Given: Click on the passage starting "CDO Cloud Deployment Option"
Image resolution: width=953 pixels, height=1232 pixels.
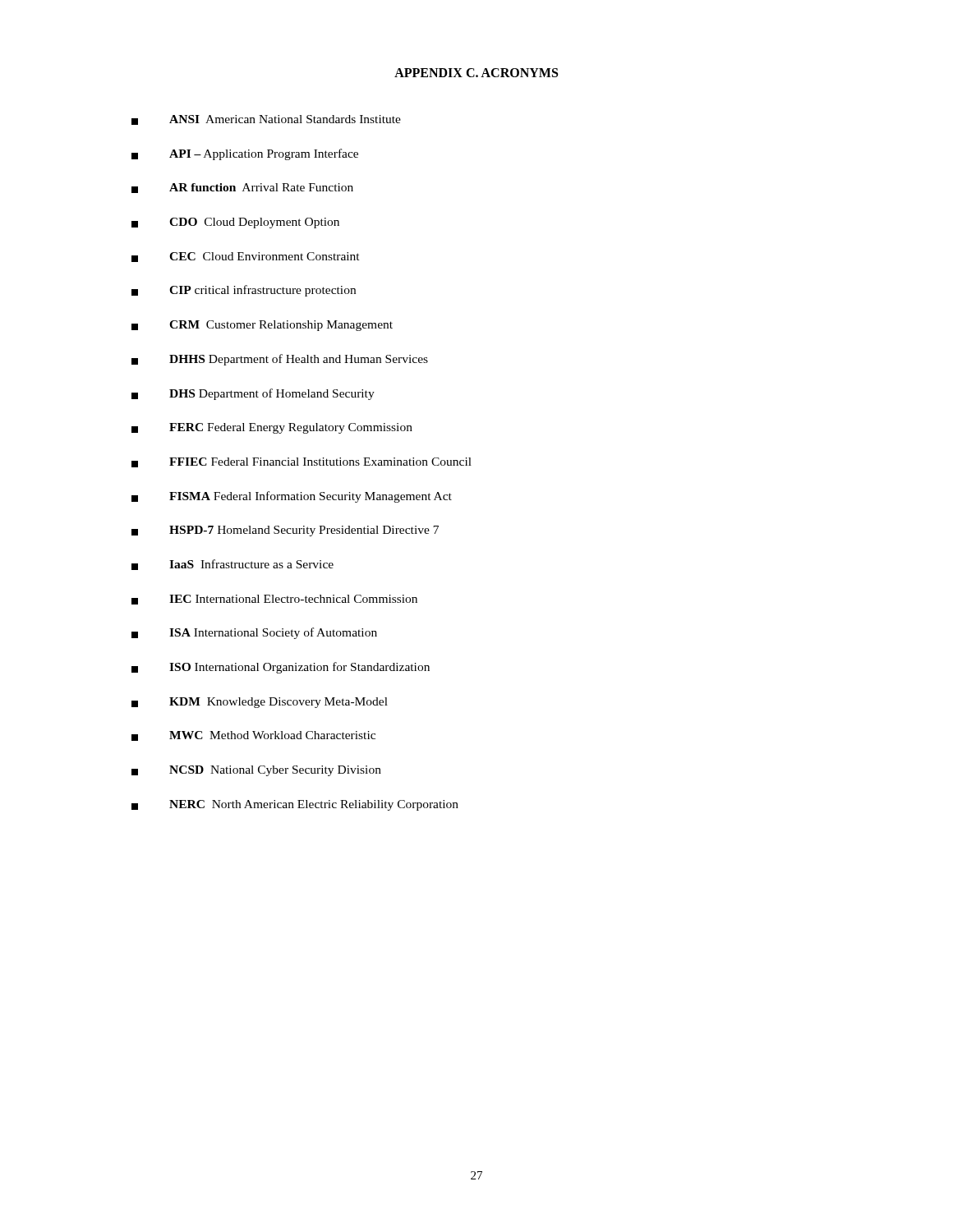Looking at the screenshot, I should (235, 223).
